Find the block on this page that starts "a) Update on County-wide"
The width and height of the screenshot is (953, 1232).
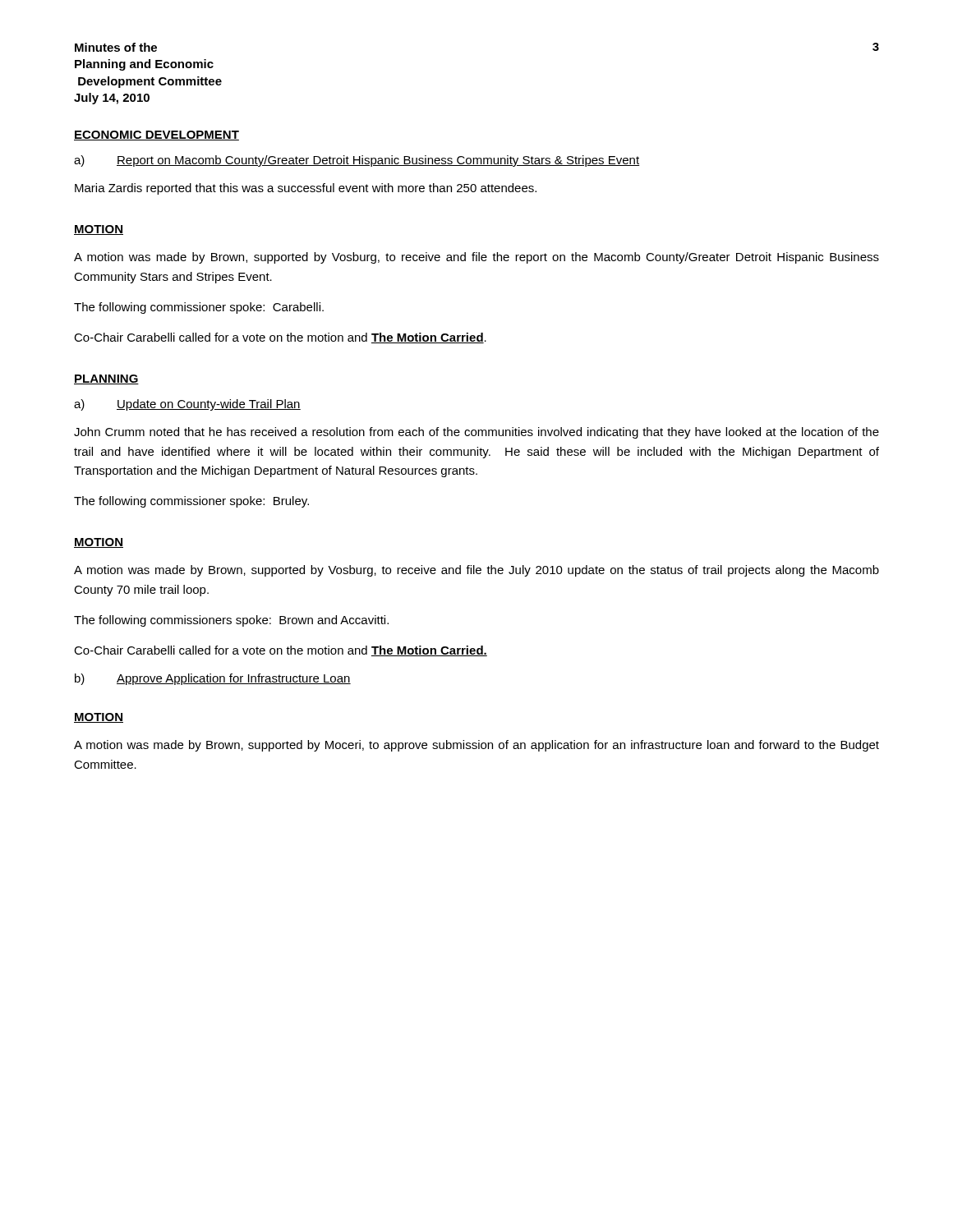coord(187,405)
